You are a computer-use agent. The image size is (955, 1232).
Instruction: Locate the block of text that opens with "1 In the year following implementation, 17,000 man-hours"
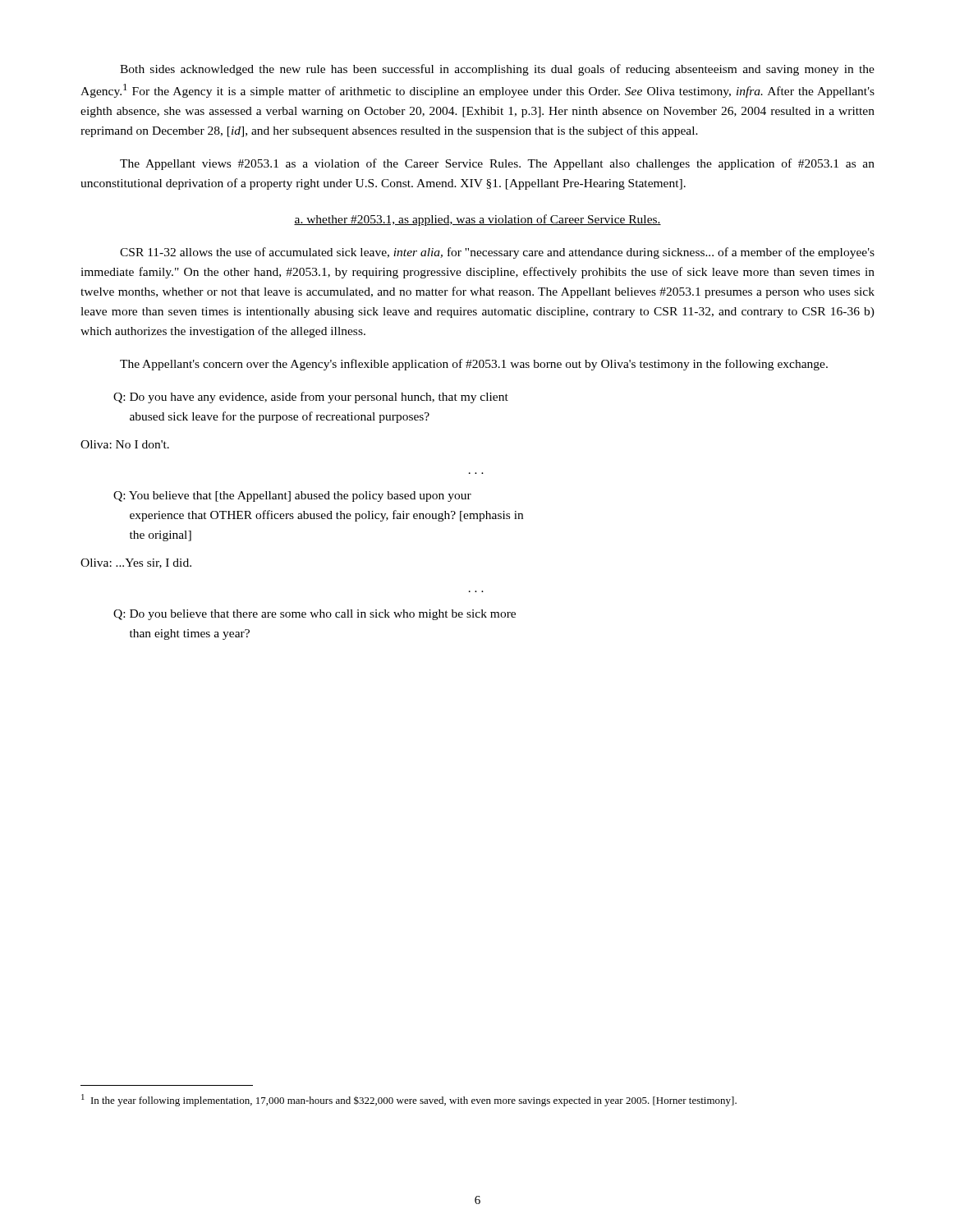(409, 1099)
